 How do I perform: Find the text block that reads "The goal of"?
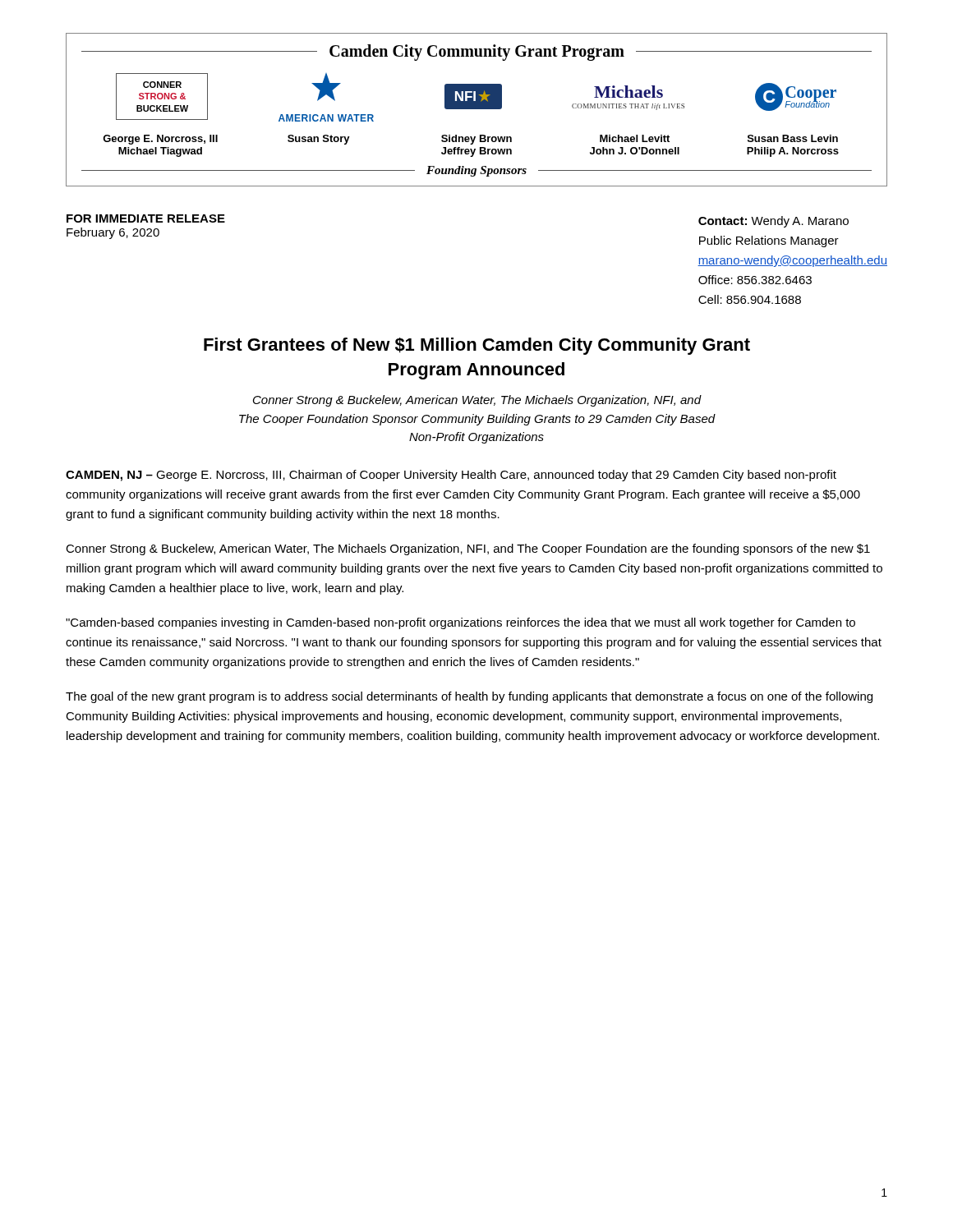coord(473,716)
